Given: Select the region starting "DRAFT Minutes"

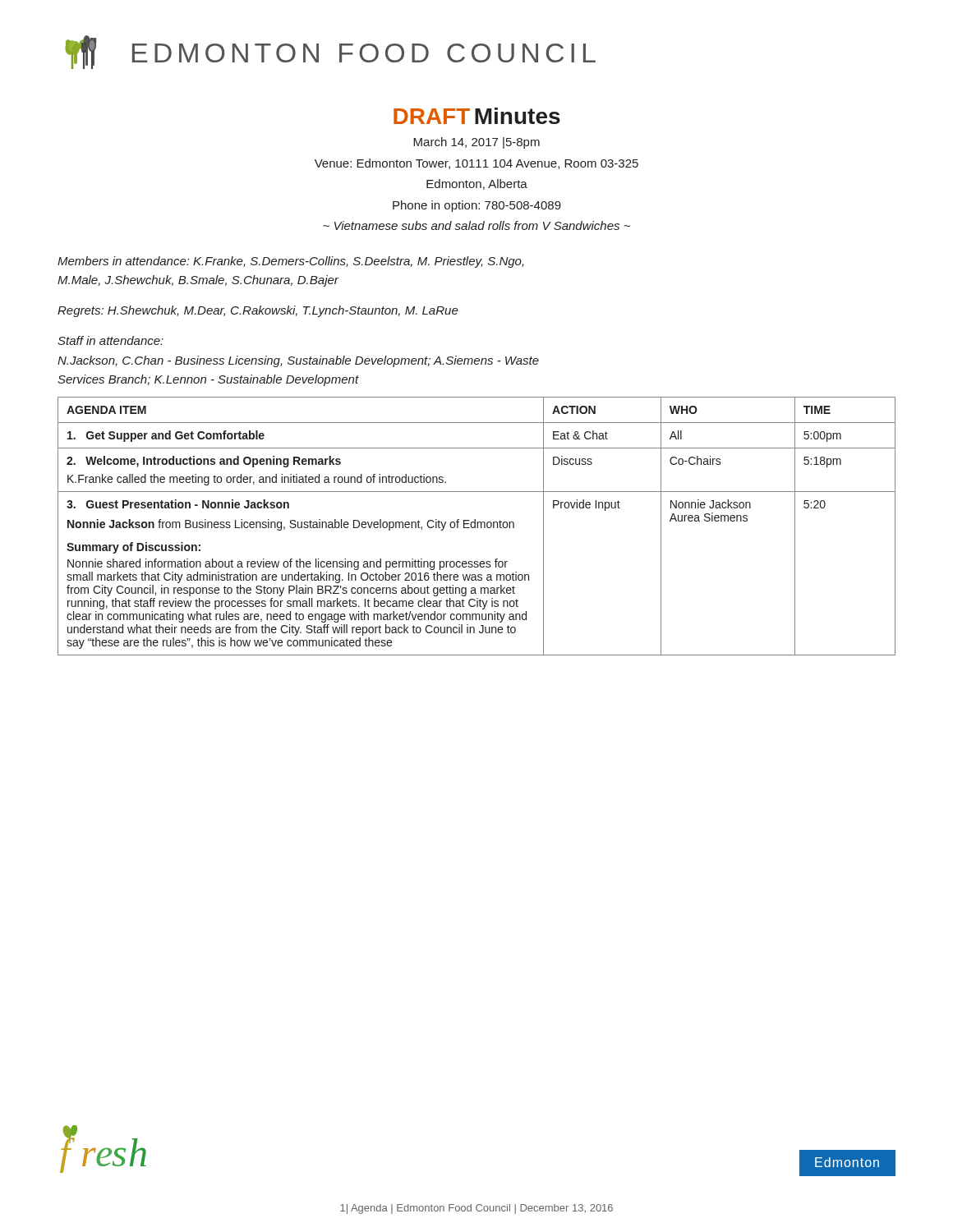Looking at the screenshot, I should (476, 116).
